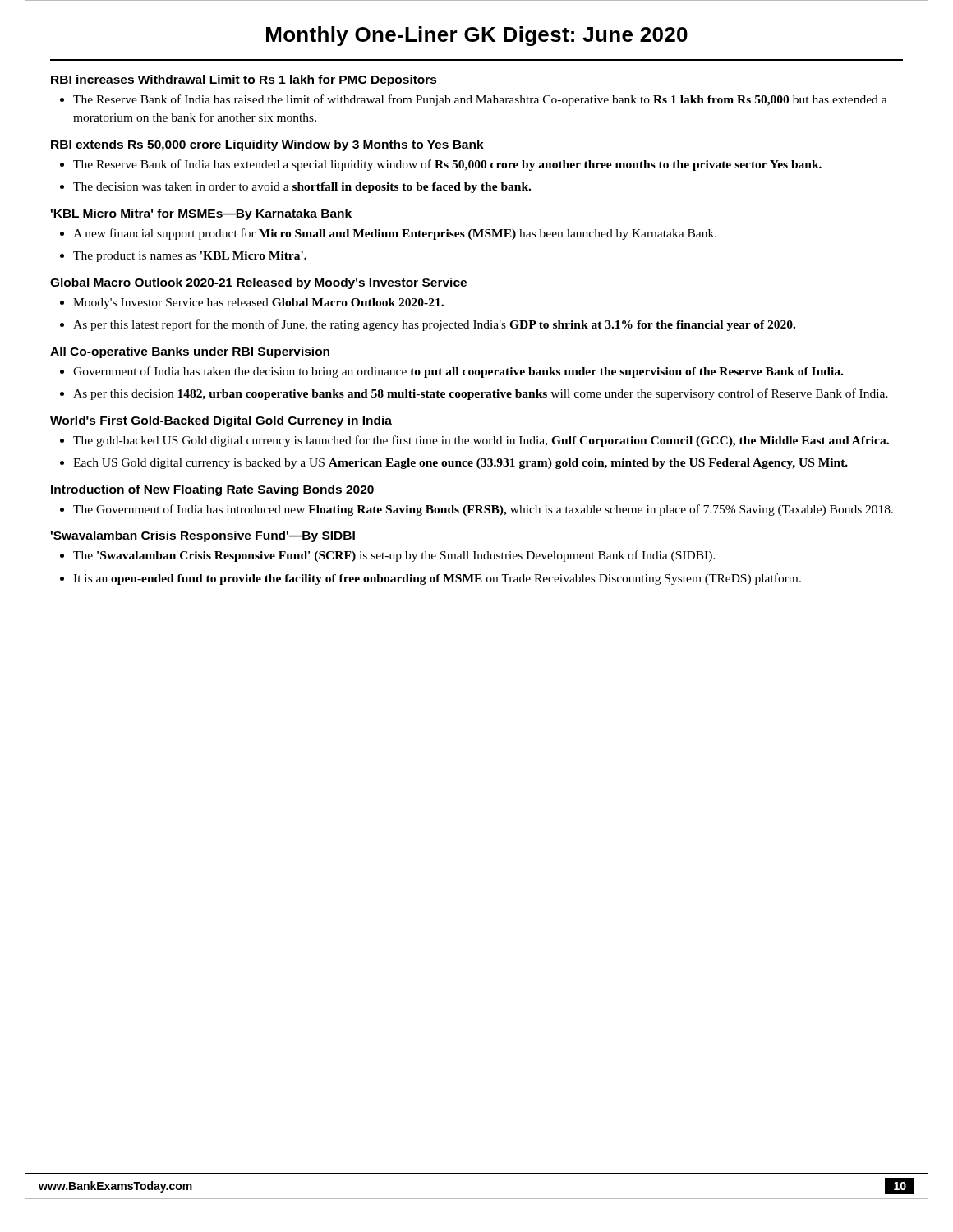
Task: Locate the list item containing "A new financial support product for Micro"
Action: click(x=395, y=233)
